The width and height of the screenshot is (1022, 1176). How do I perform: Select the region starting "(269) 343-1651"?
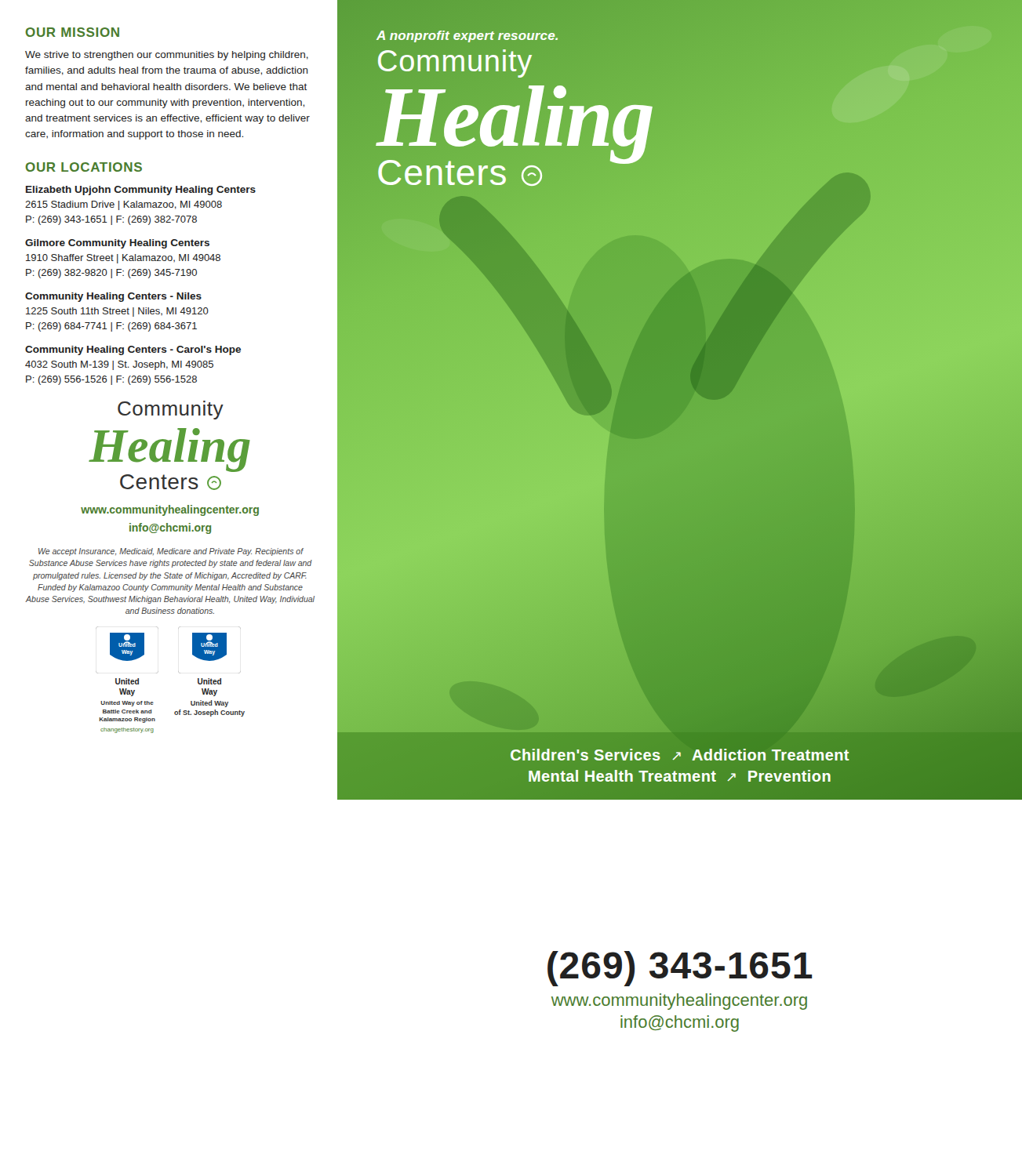pos(680,965)
